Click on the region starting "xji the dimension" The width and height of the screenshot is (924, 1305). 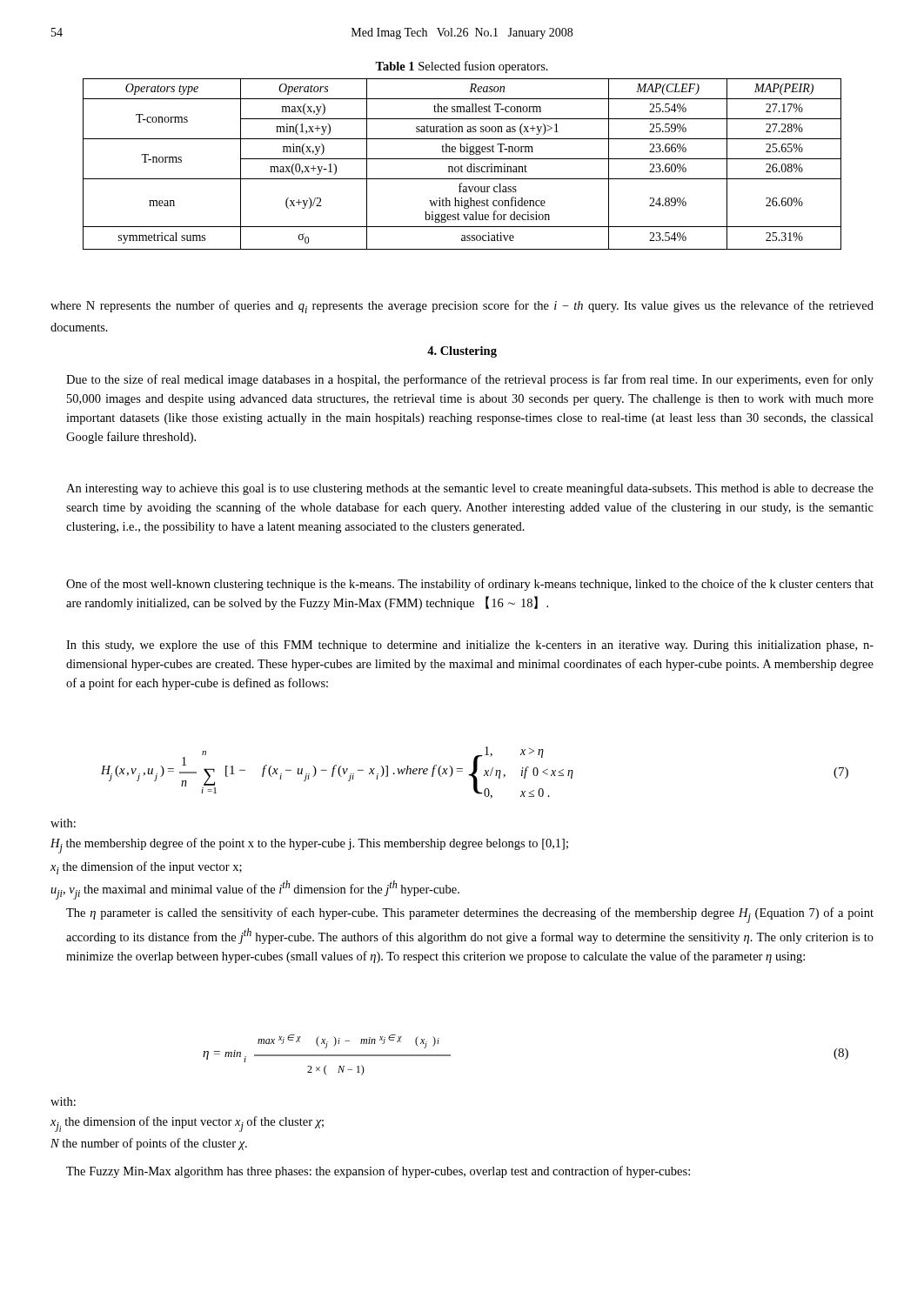[188, 1124]
